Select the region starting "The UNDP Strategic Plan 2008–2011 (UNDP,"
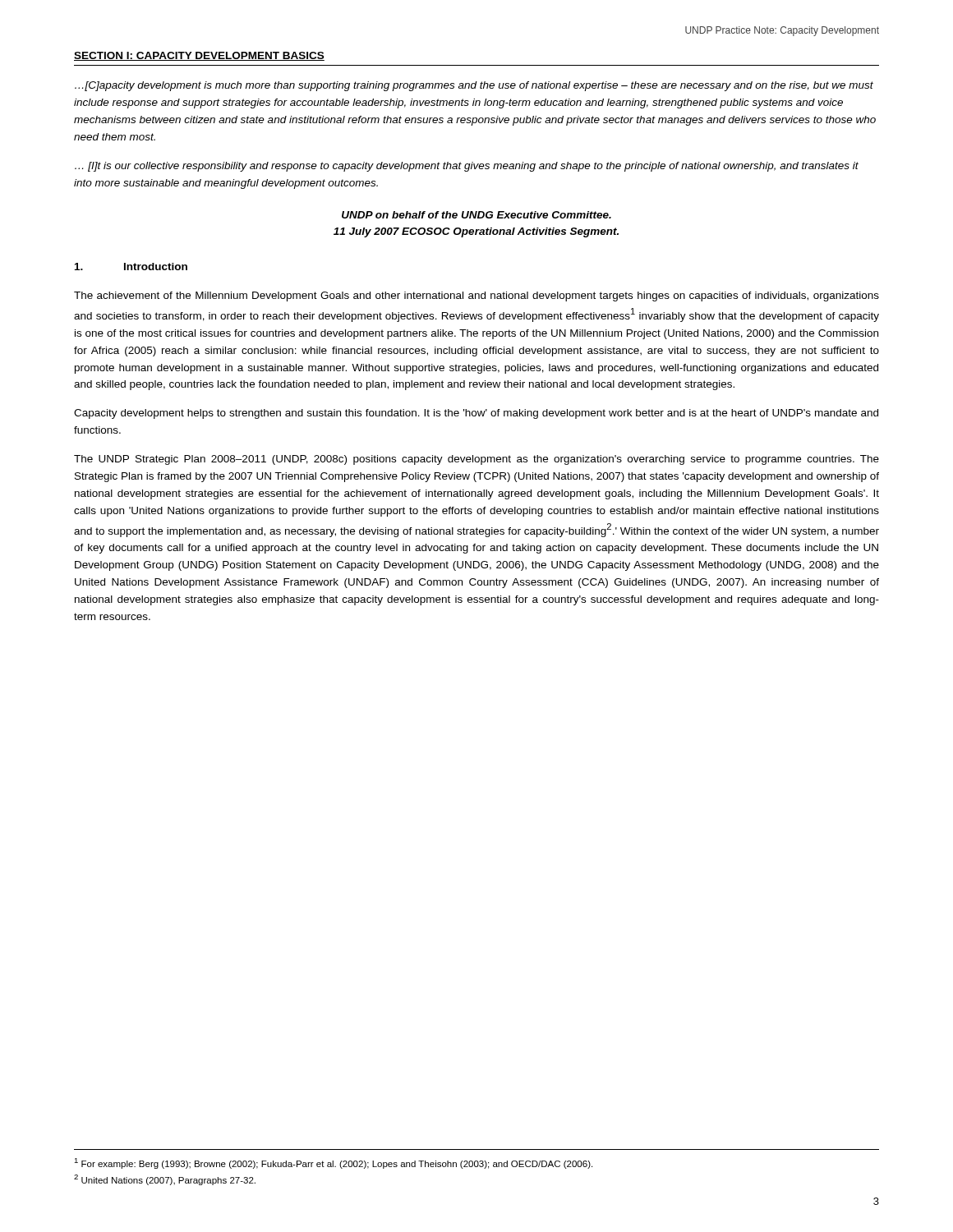953x1232 pixels. pos(476,538)
